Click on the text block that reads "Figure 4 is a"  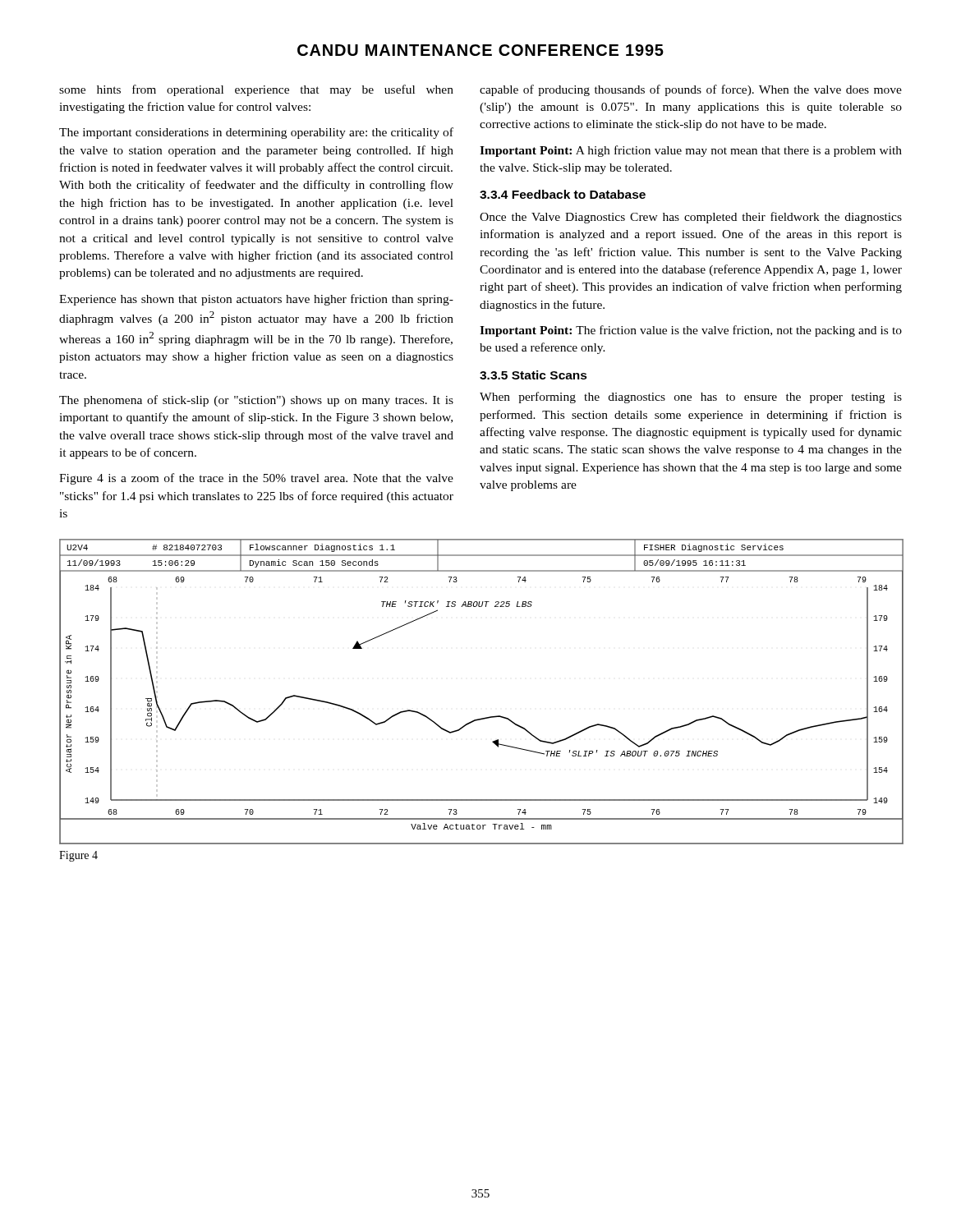click(256, 496)
